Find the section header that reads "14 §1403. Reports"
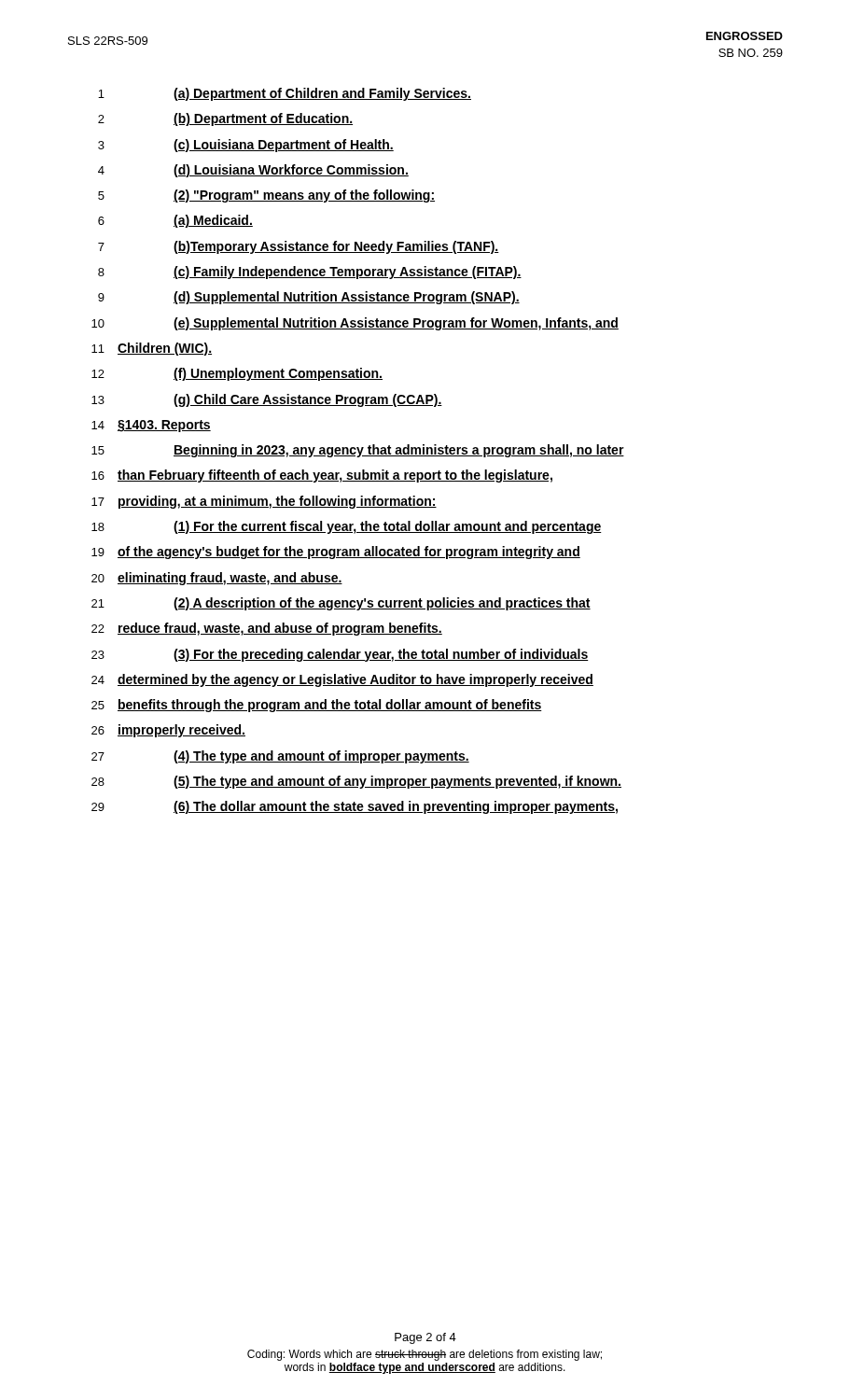Image resolution: width=850 pixels, height=1400 pixels. click(151, 426)
